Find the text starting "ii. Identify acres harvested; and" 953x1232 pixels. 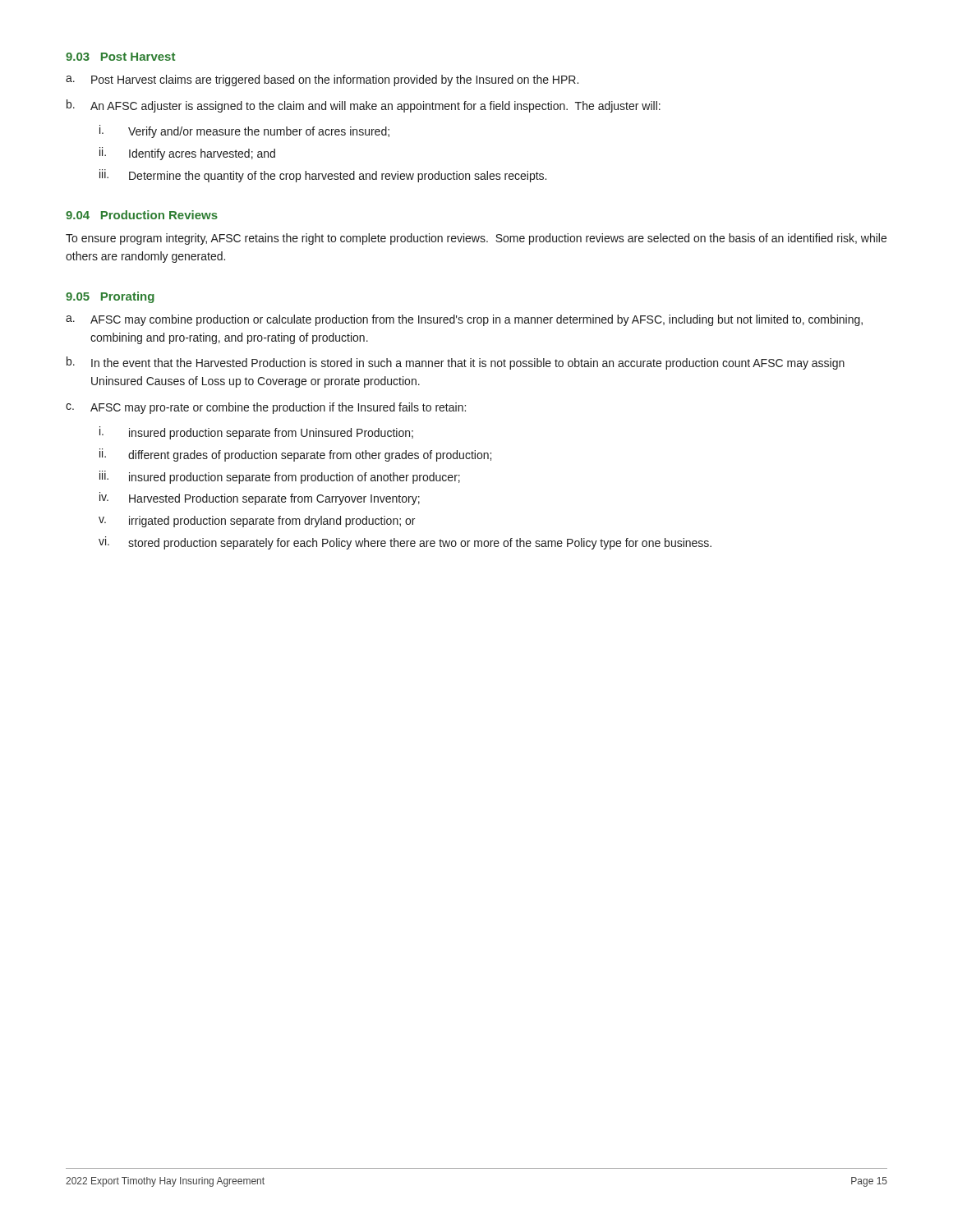(x=187, y=154)
